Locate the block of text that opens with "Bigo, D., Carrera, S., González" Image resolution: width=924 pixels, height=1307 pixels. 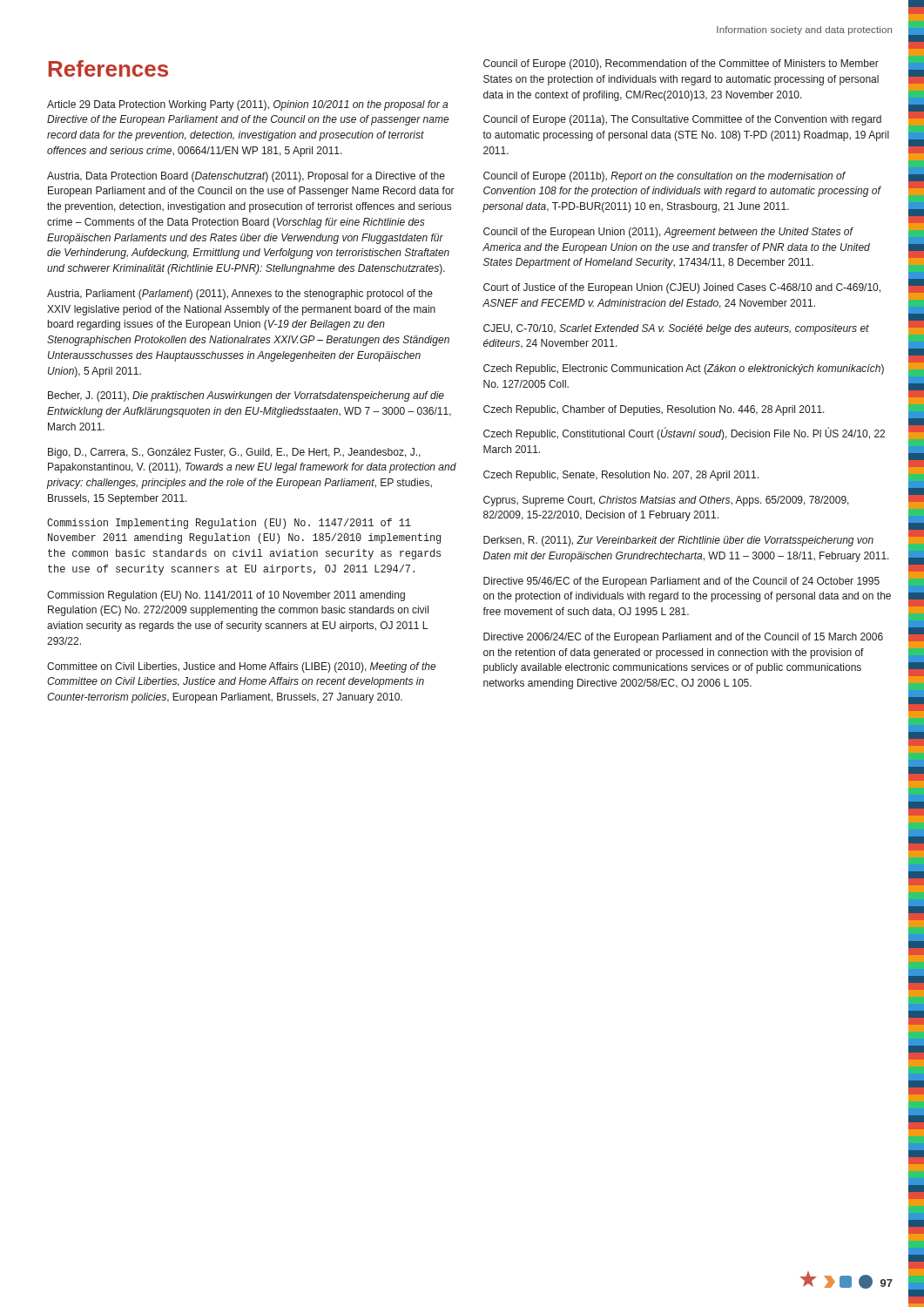tap(251, 475)
